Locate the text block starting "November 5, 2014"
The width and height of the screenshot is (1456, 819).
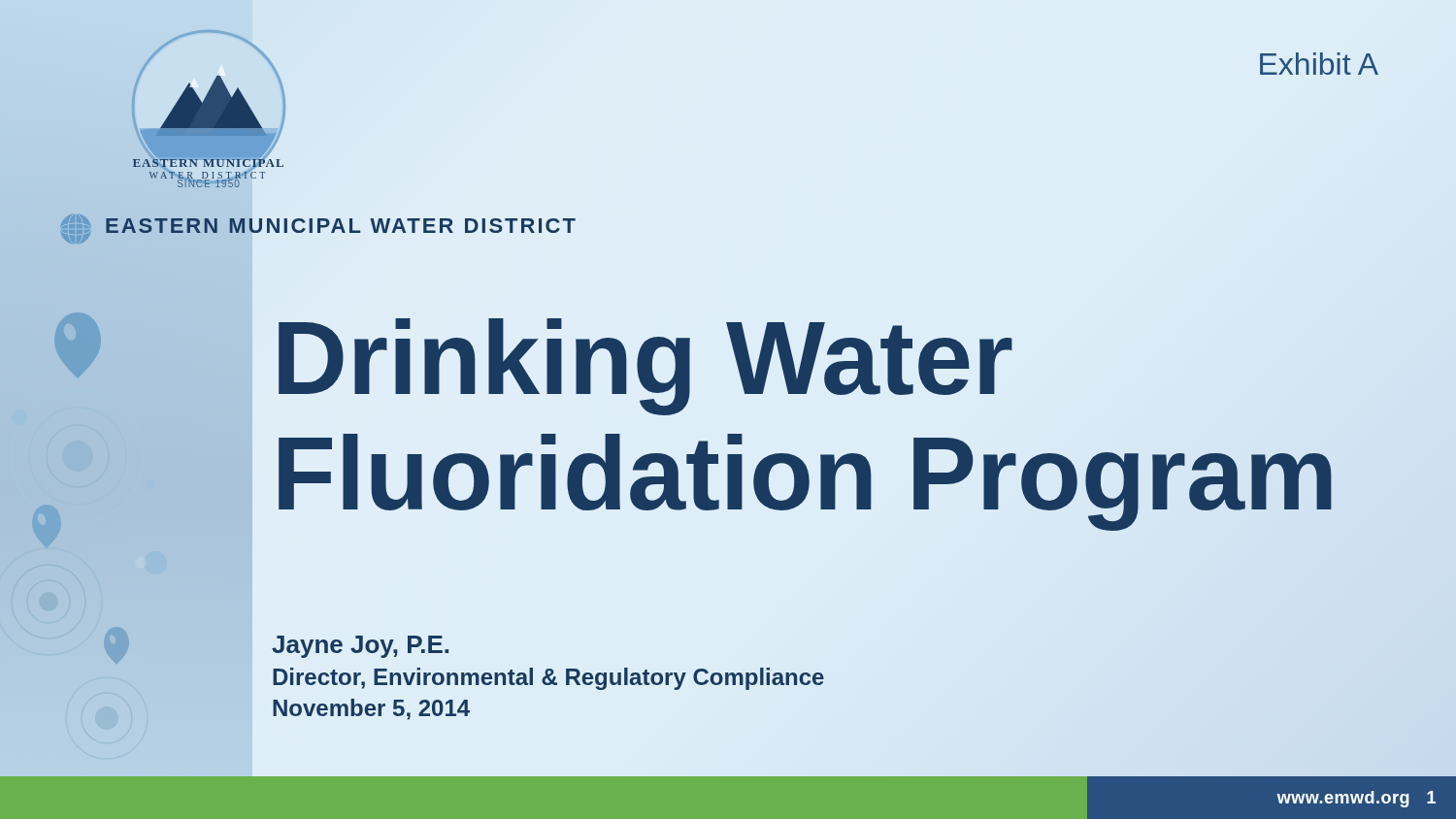371,708
